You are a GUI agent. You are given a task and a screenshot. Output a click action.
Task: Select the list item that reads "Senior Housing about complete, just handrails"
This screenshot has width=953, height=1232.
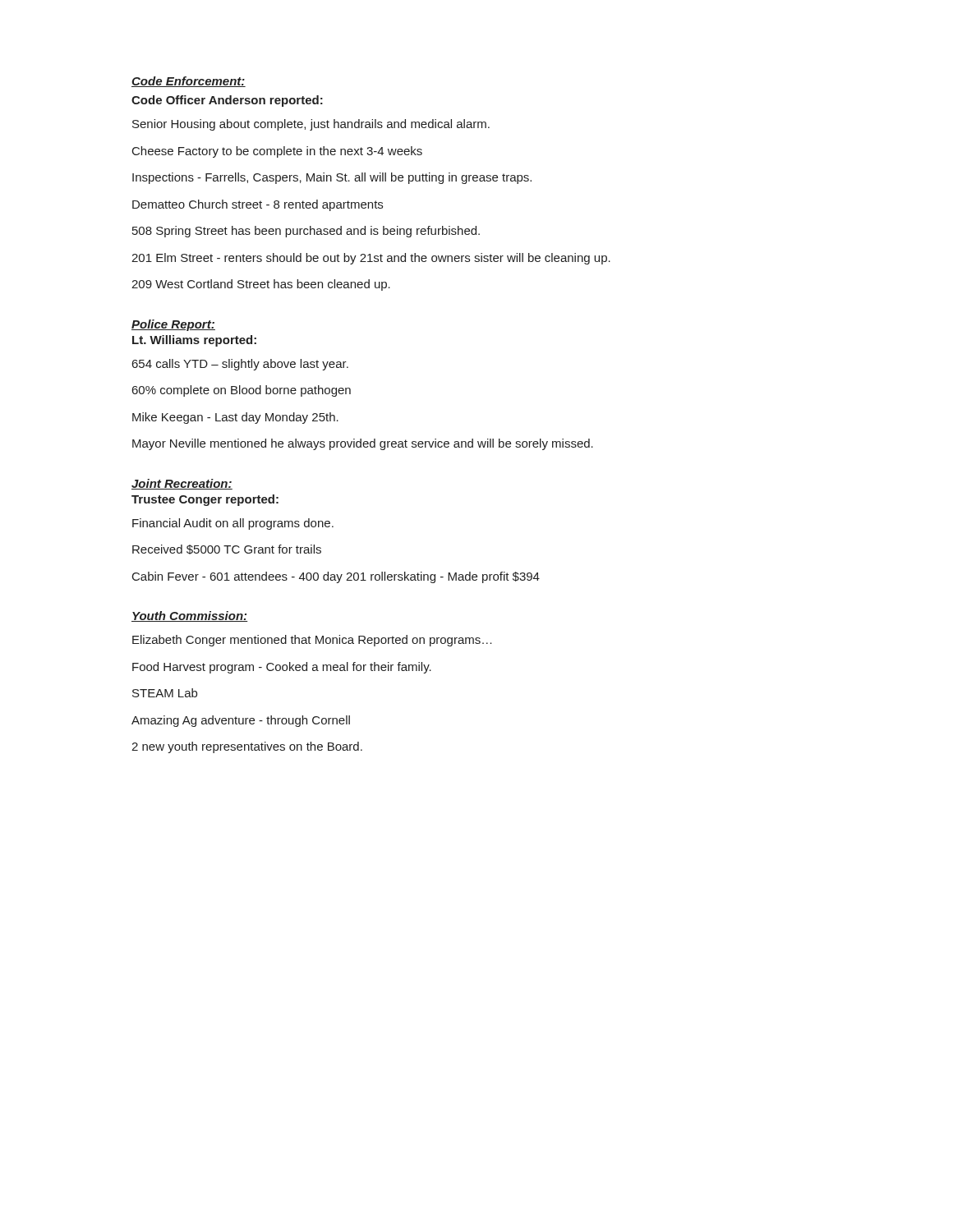[311, 124]
